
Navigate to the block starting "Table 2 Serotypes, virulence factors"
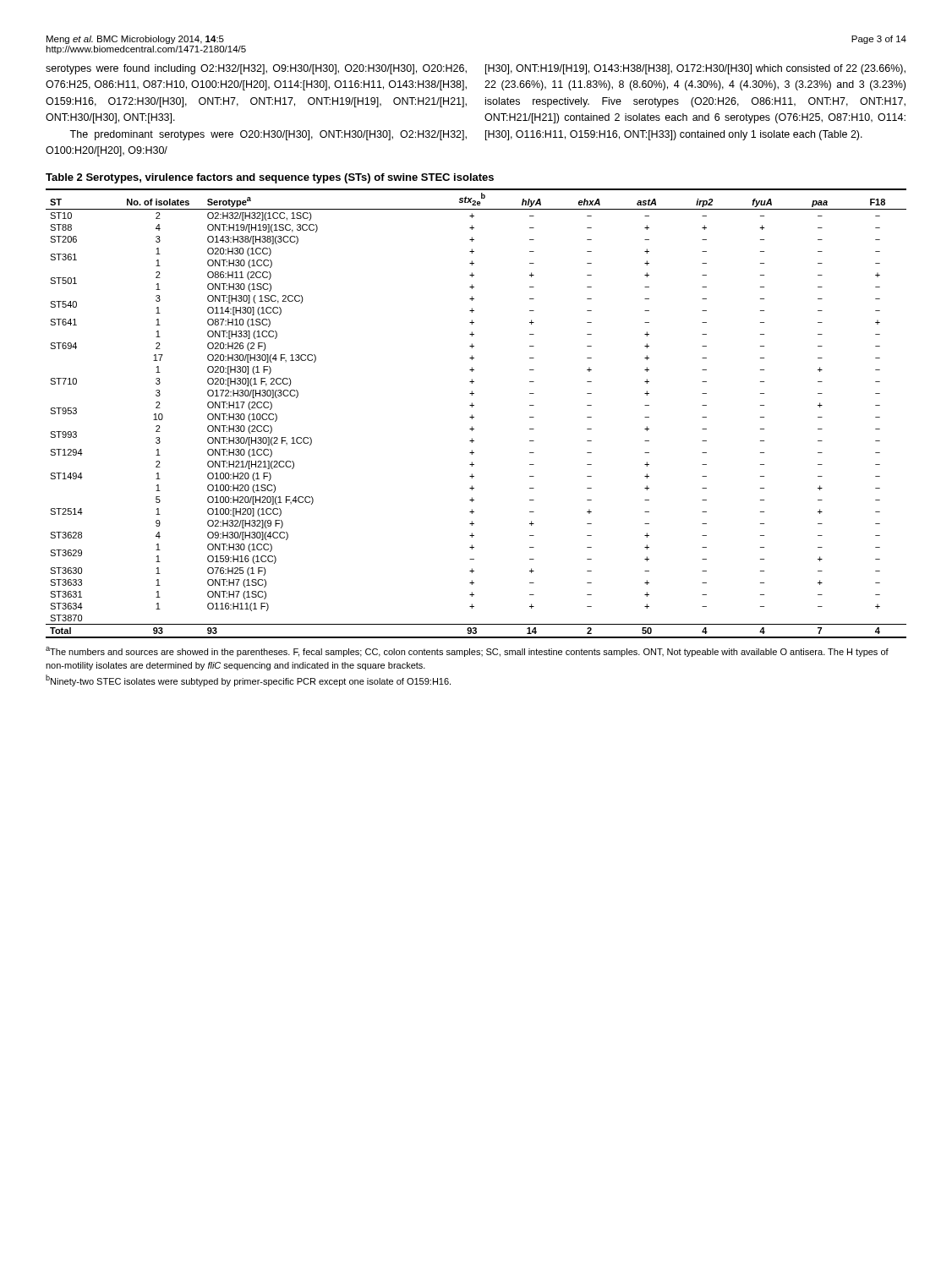270,177
